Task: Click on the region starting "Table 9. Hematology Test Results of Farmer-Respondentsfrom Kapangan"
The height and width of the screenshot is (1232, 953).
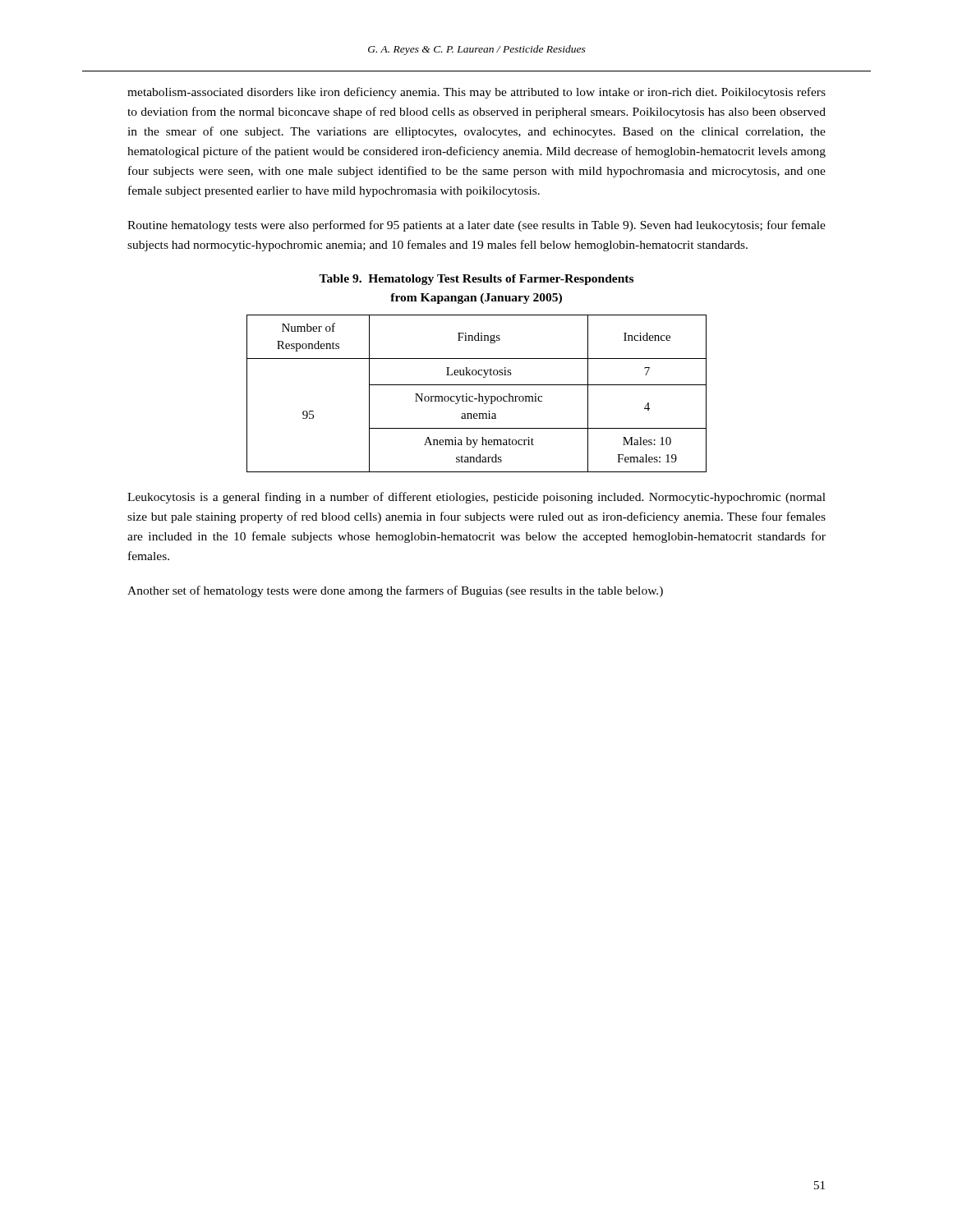Action: pos(476,287)
